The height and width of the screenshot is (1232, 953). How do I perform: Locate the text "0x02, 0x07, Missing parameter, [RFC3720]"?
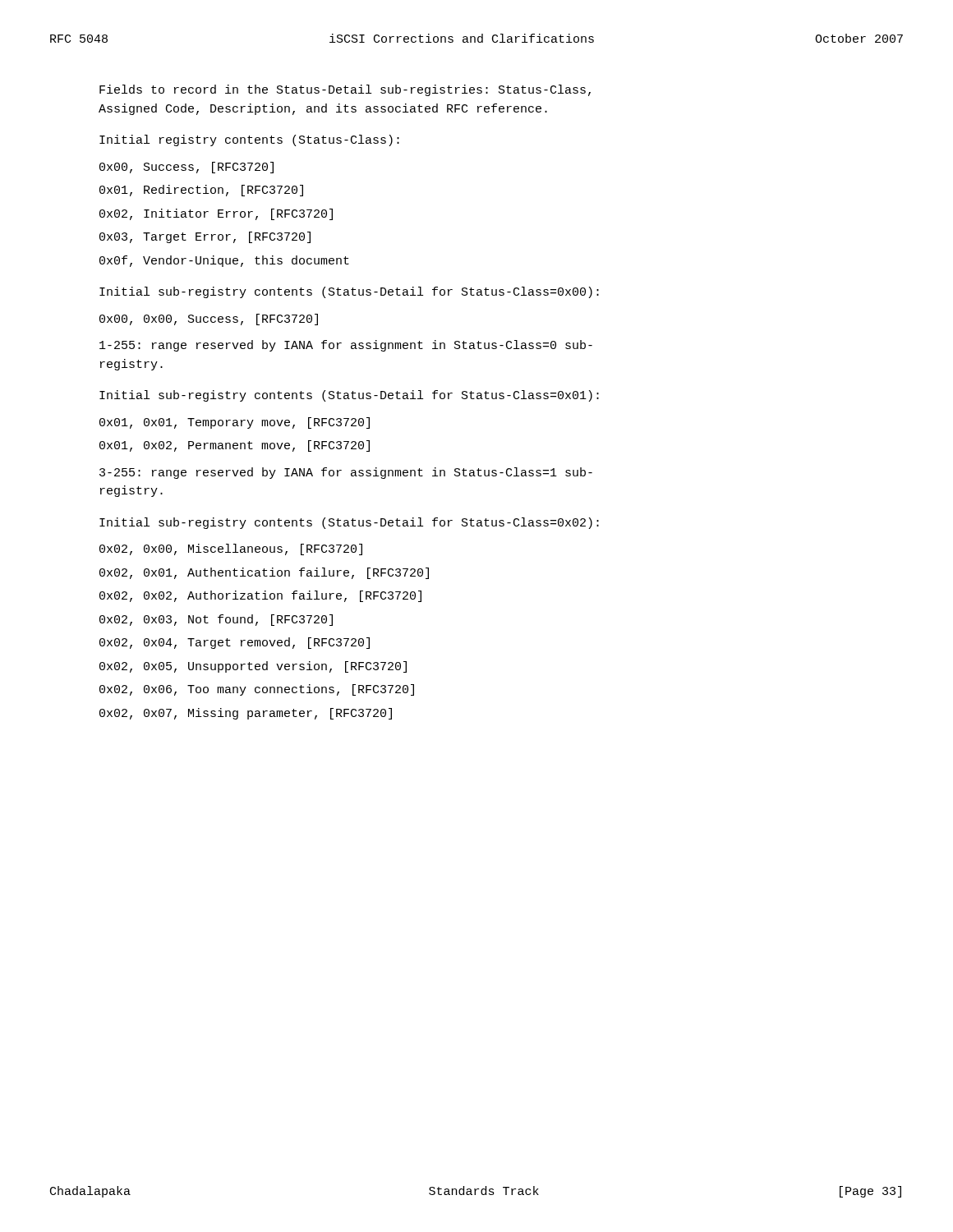pos(246,714)
